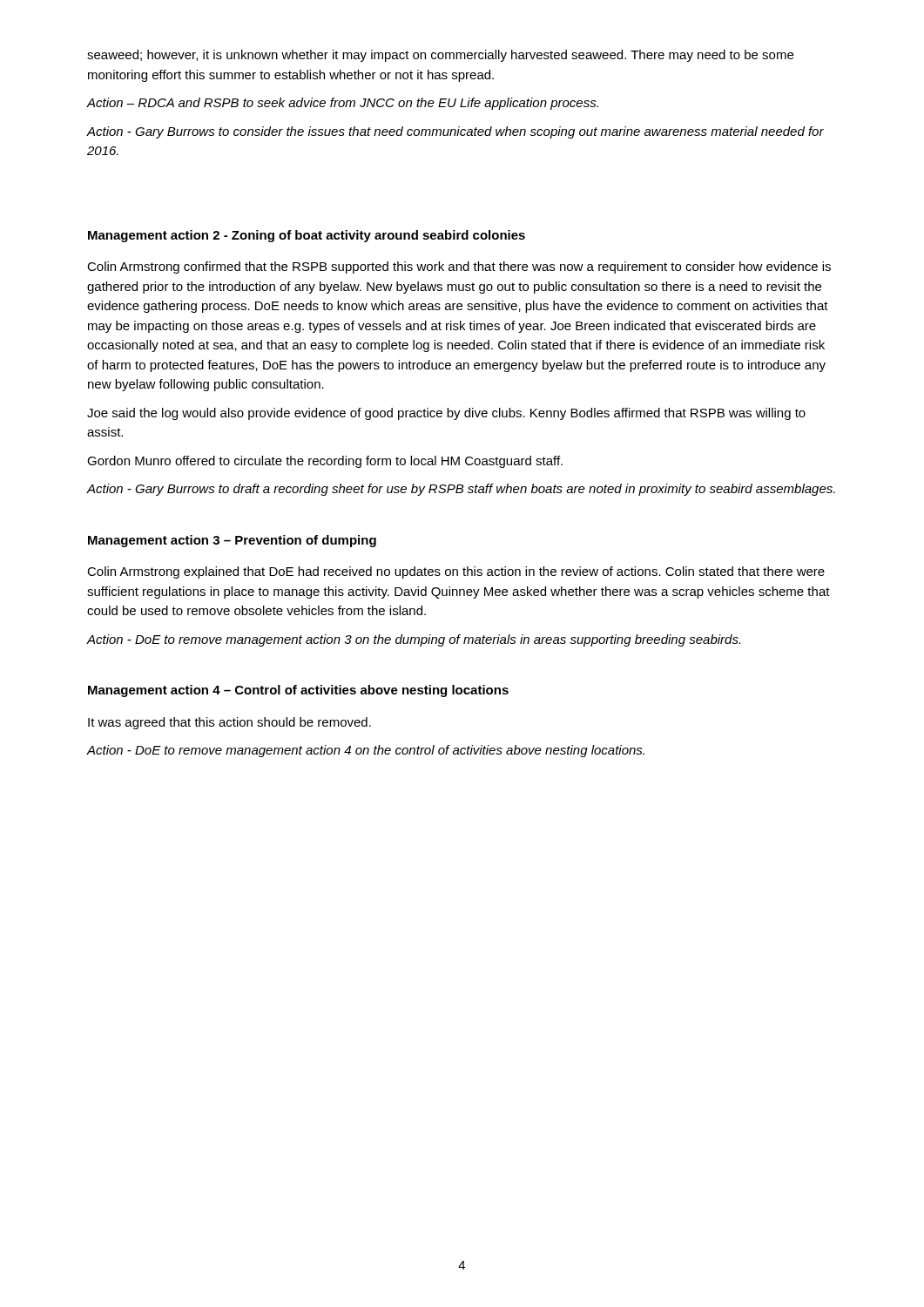Click on the text block containing "Colin Armstrong explained that"
The width and height of the screenshot is (924, 1307).
[462, 591]
